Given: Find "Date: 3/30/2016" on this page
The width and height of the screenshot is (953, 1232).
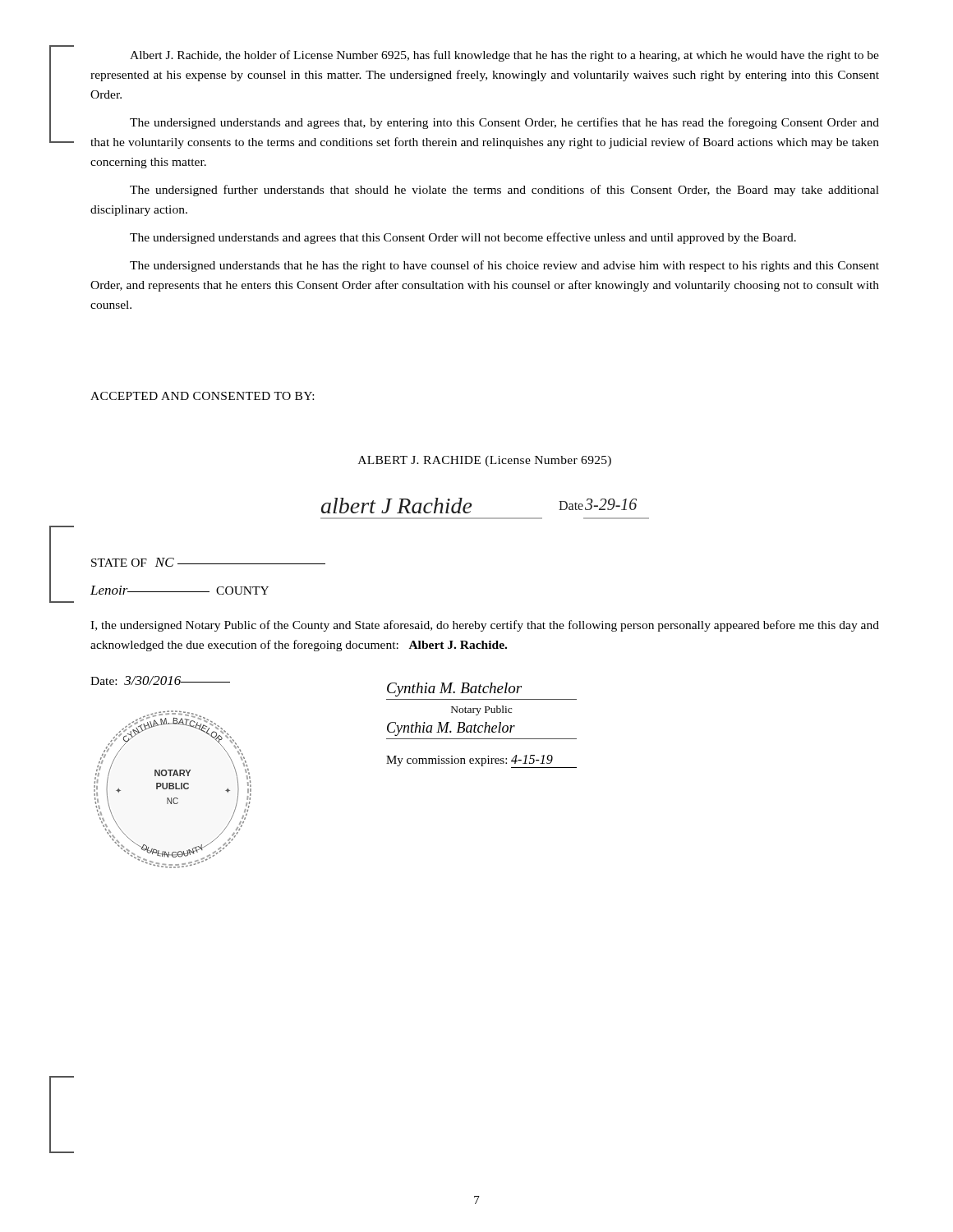Looking at the screenshot, I should 160,681.
